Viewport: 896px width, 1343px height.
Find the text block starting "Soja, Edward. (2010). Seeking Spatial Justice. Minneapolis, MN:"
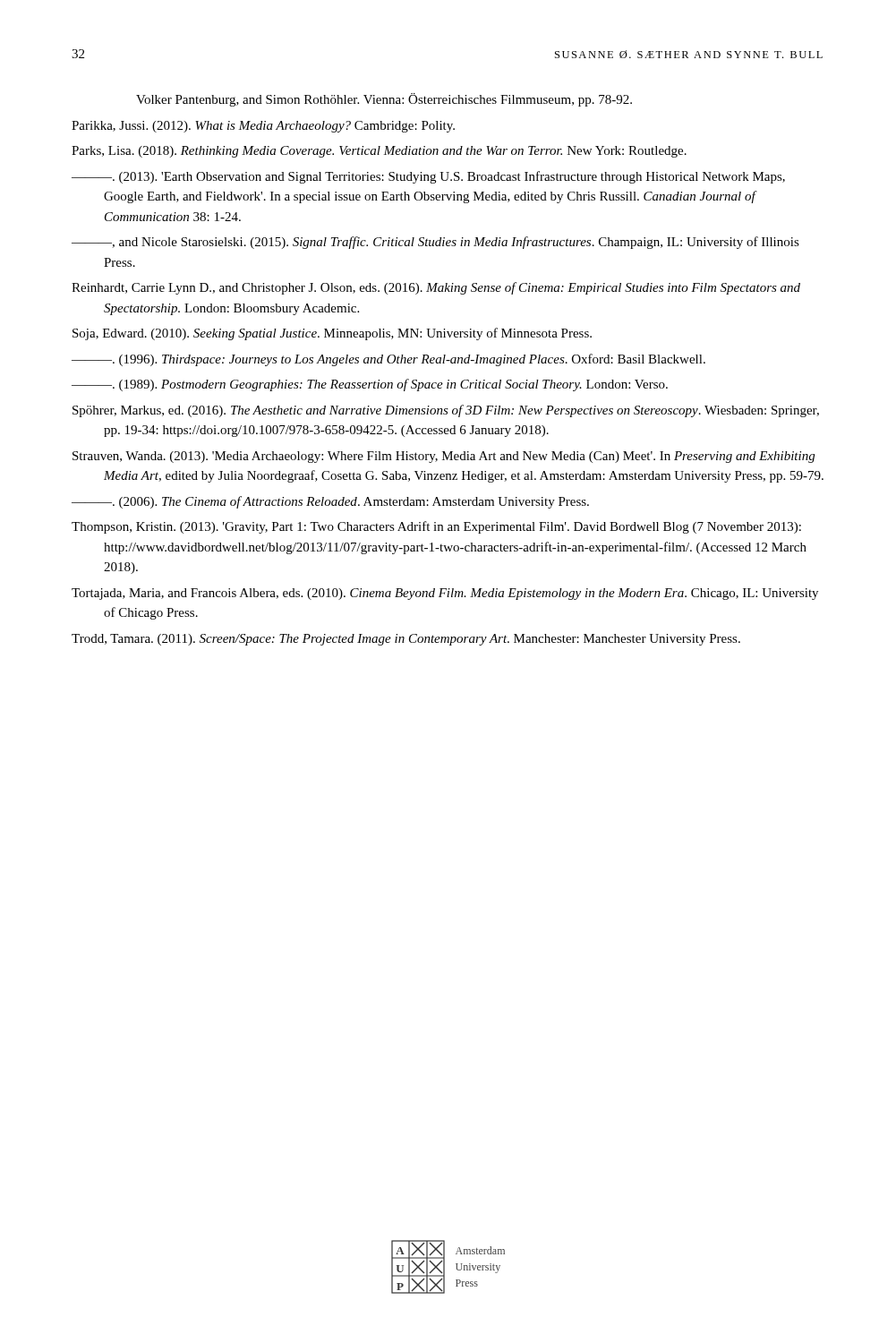332,333
